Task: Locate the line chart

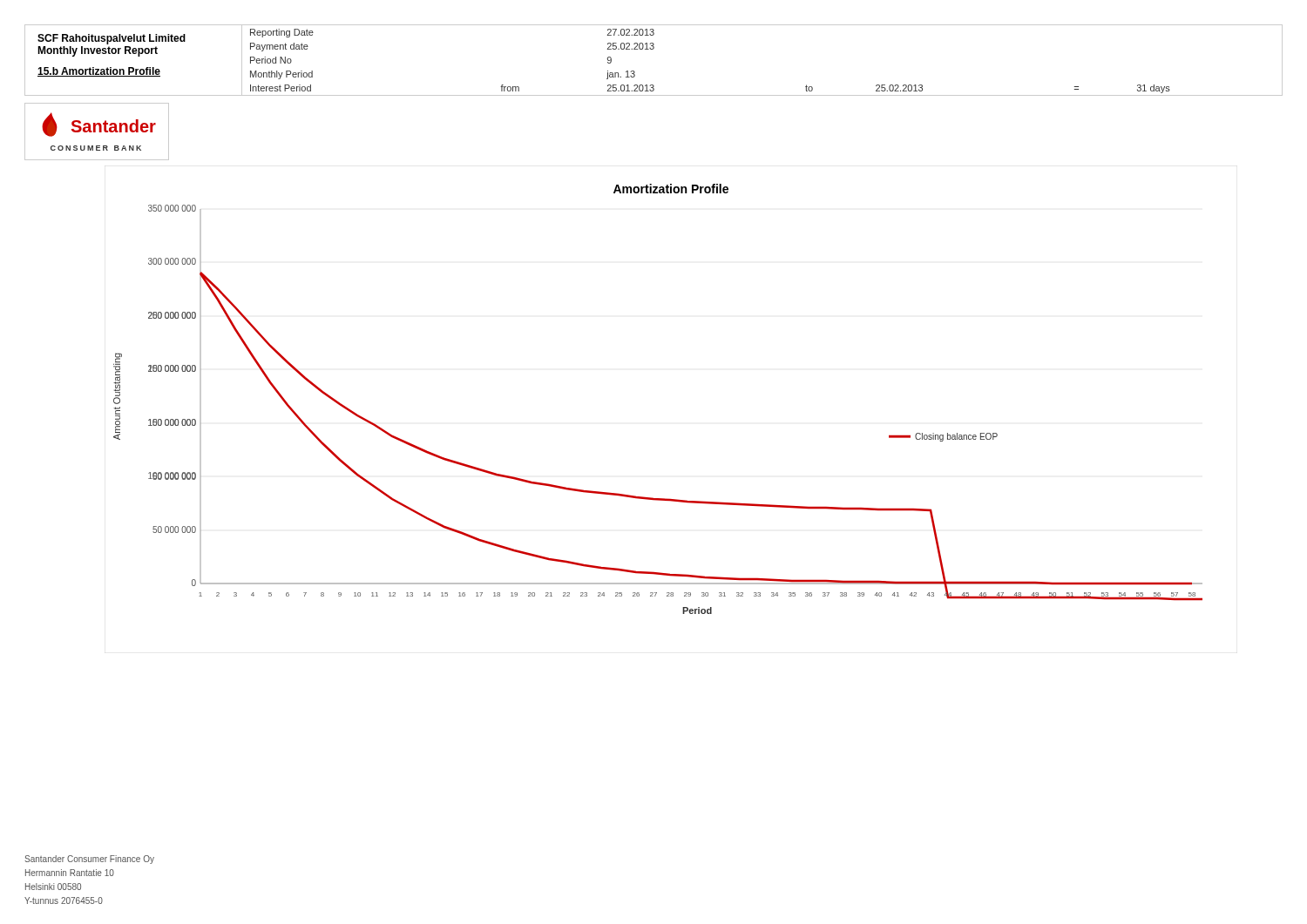Action: [x=671, y=409]
